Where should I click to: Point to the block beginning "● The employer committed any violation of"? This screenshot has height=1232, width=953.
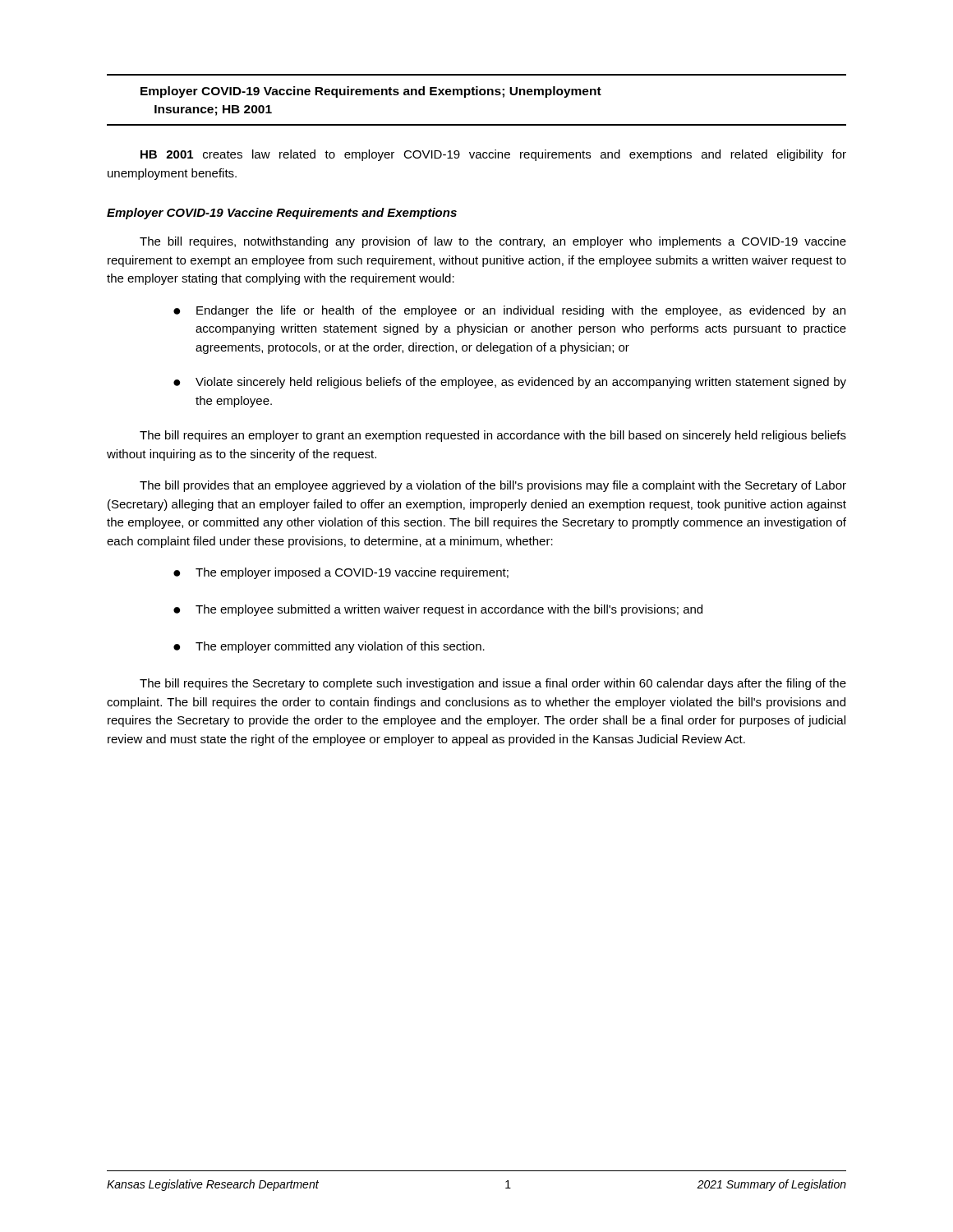(x=329, y=647)
